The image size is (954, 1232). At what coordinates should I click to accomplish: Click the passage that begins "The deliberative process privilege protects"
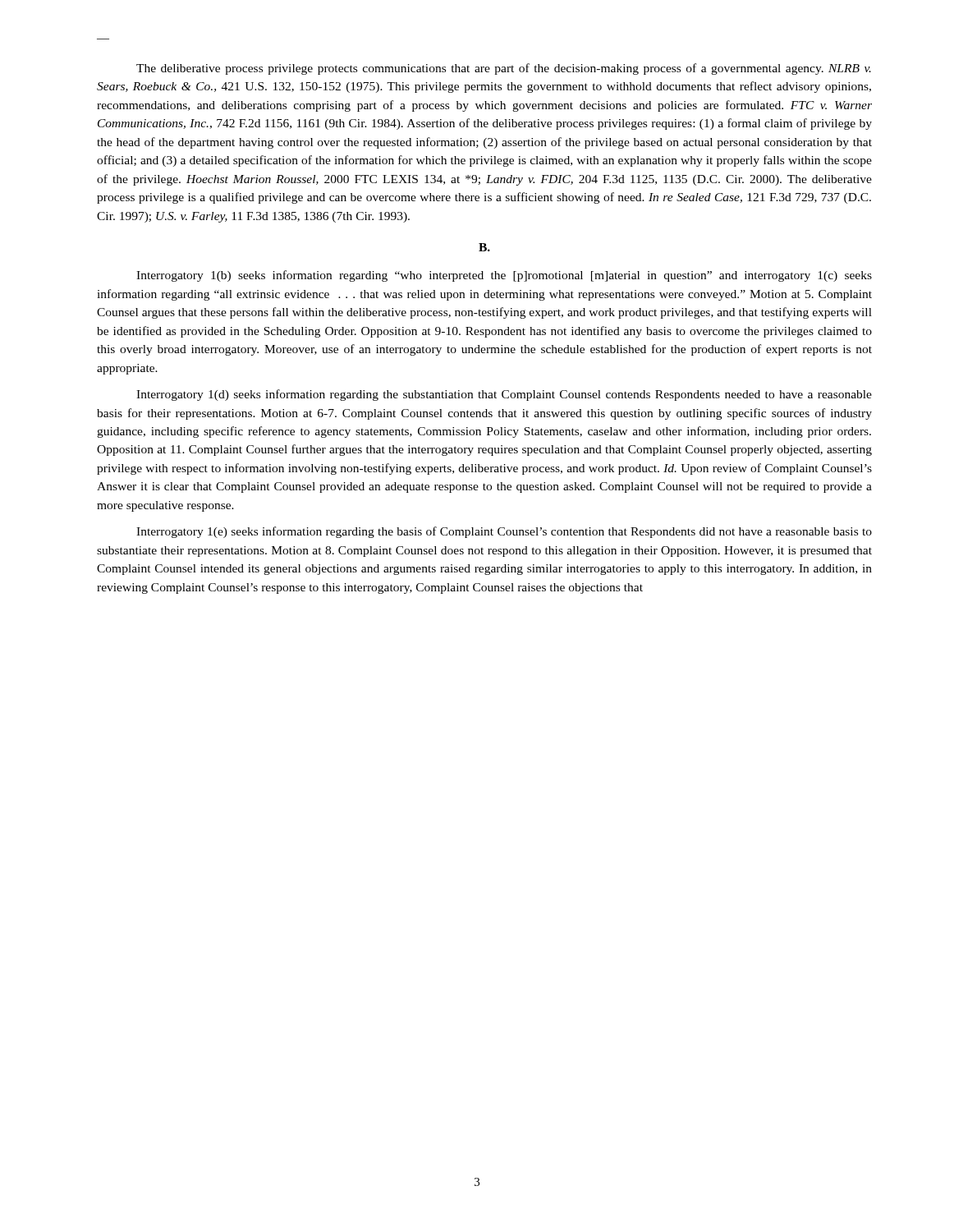tap(484, 142)
